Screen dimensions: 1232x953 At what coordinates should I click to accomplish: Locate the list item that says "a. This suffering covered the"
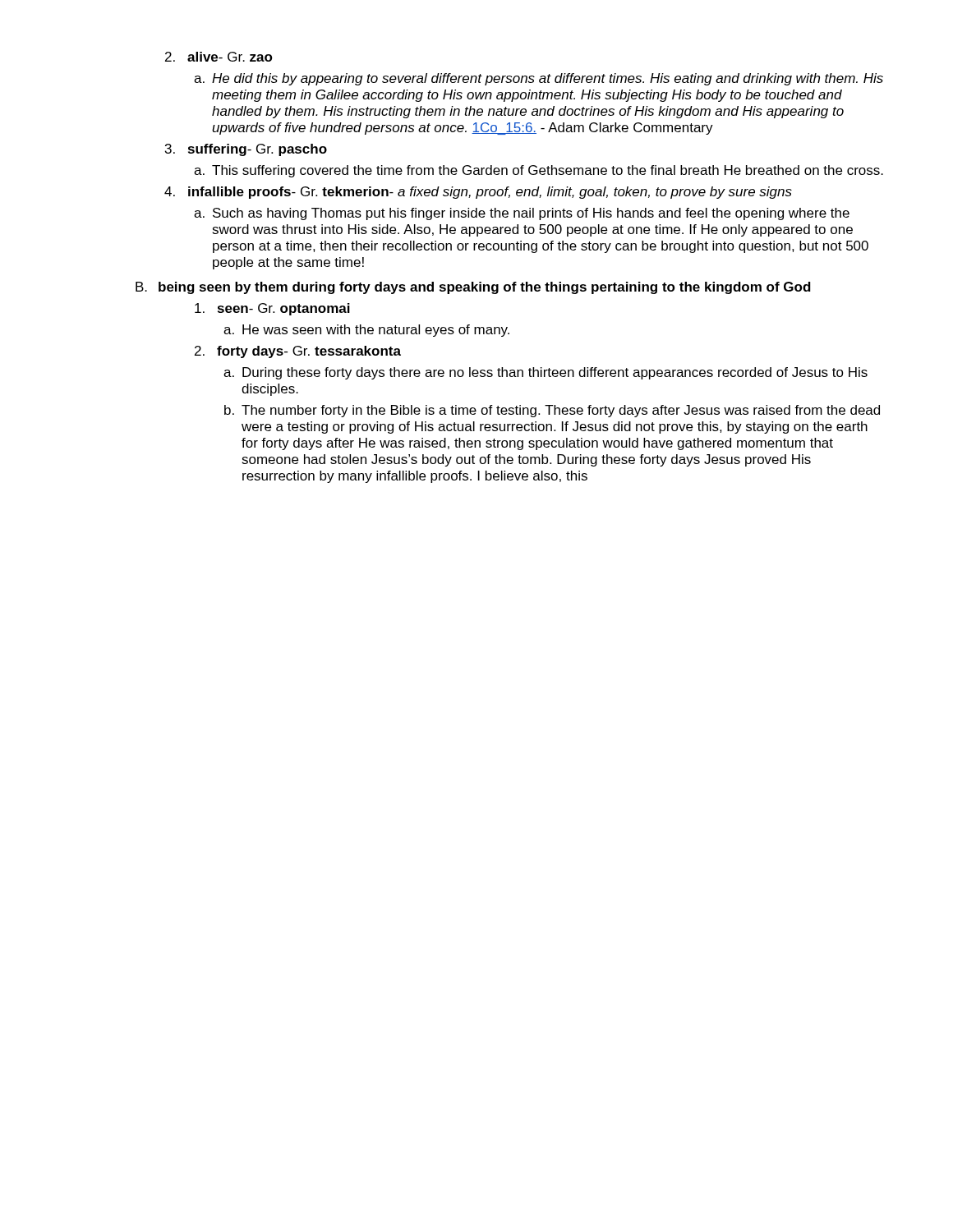coord(541,171)
